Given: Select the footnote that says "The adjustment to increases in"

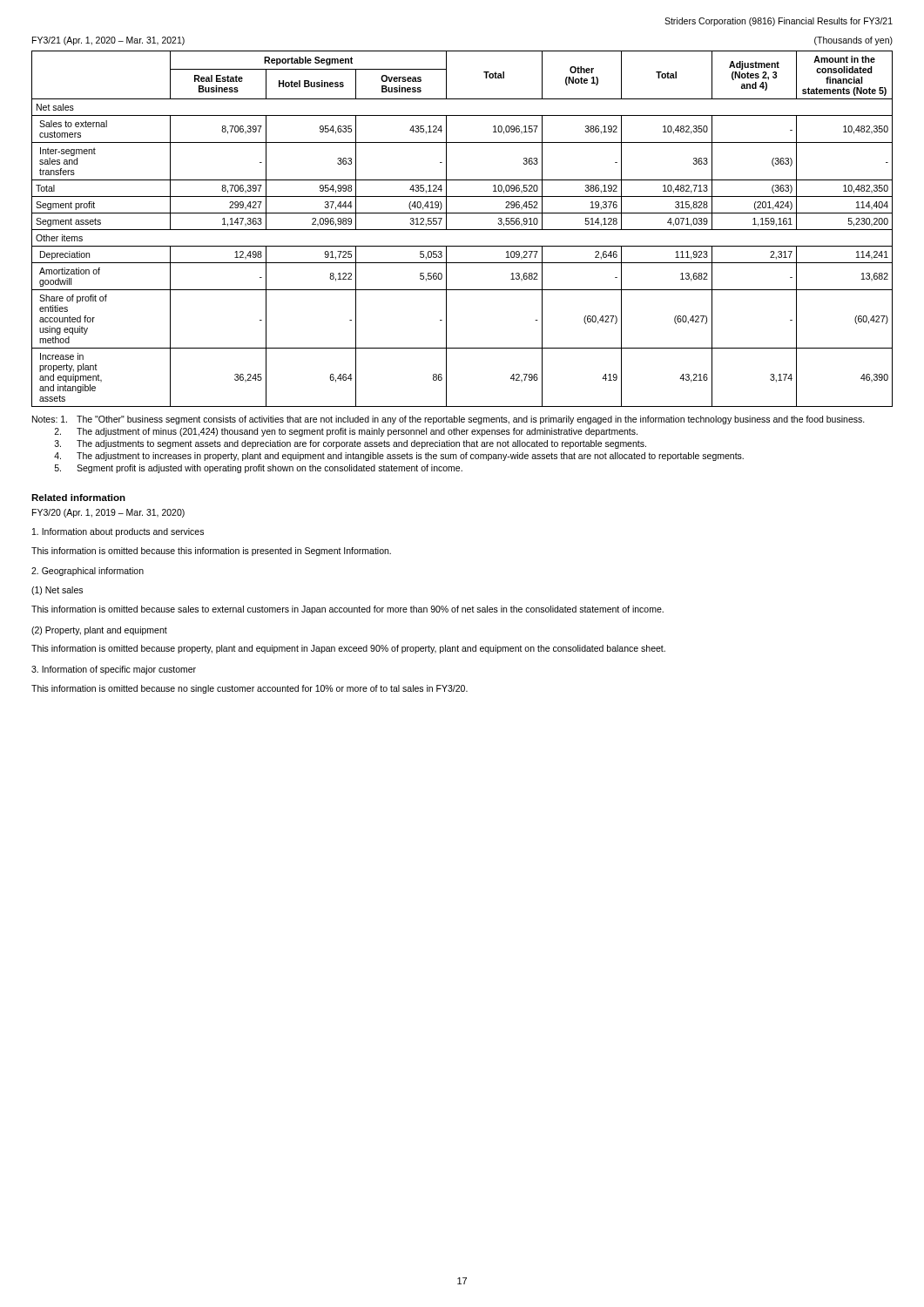Looking at the screenshot, I should (x=462, y=456).
